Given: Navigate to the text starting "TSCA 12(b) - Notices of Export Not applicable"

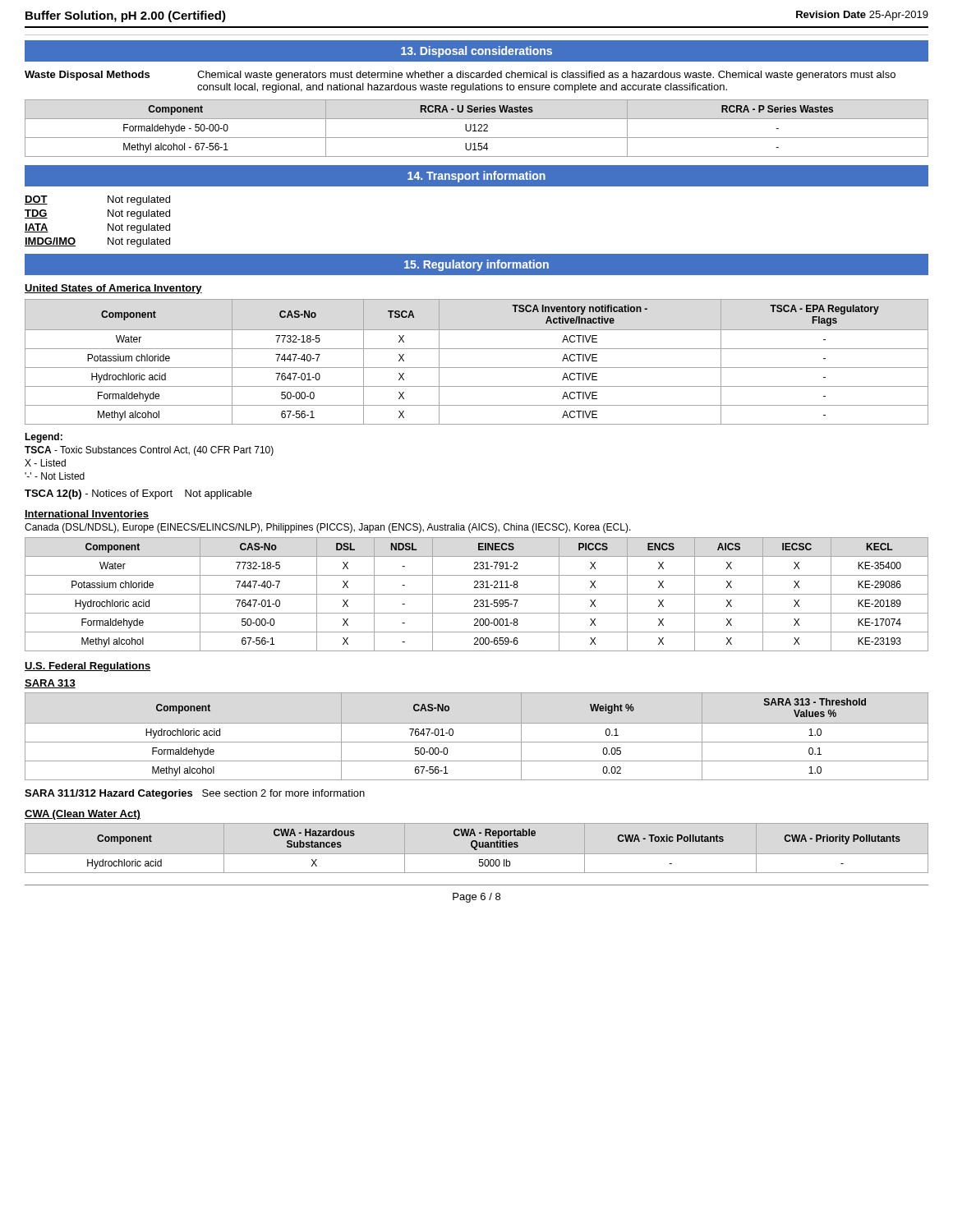Looking at the screenshot, I should pos(138,493).
